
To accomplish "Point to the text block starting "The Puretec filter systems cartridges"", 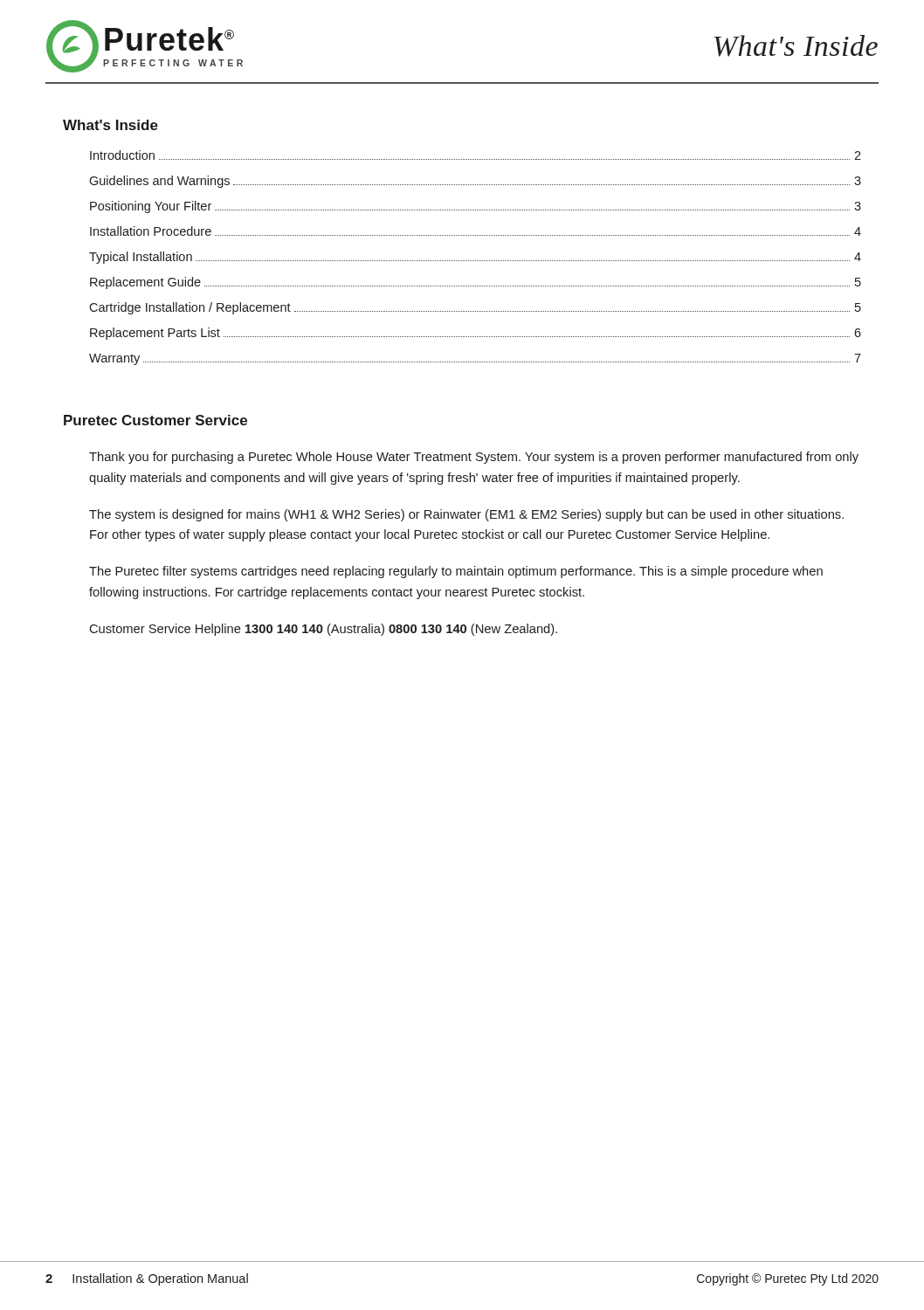I will 456,582.
